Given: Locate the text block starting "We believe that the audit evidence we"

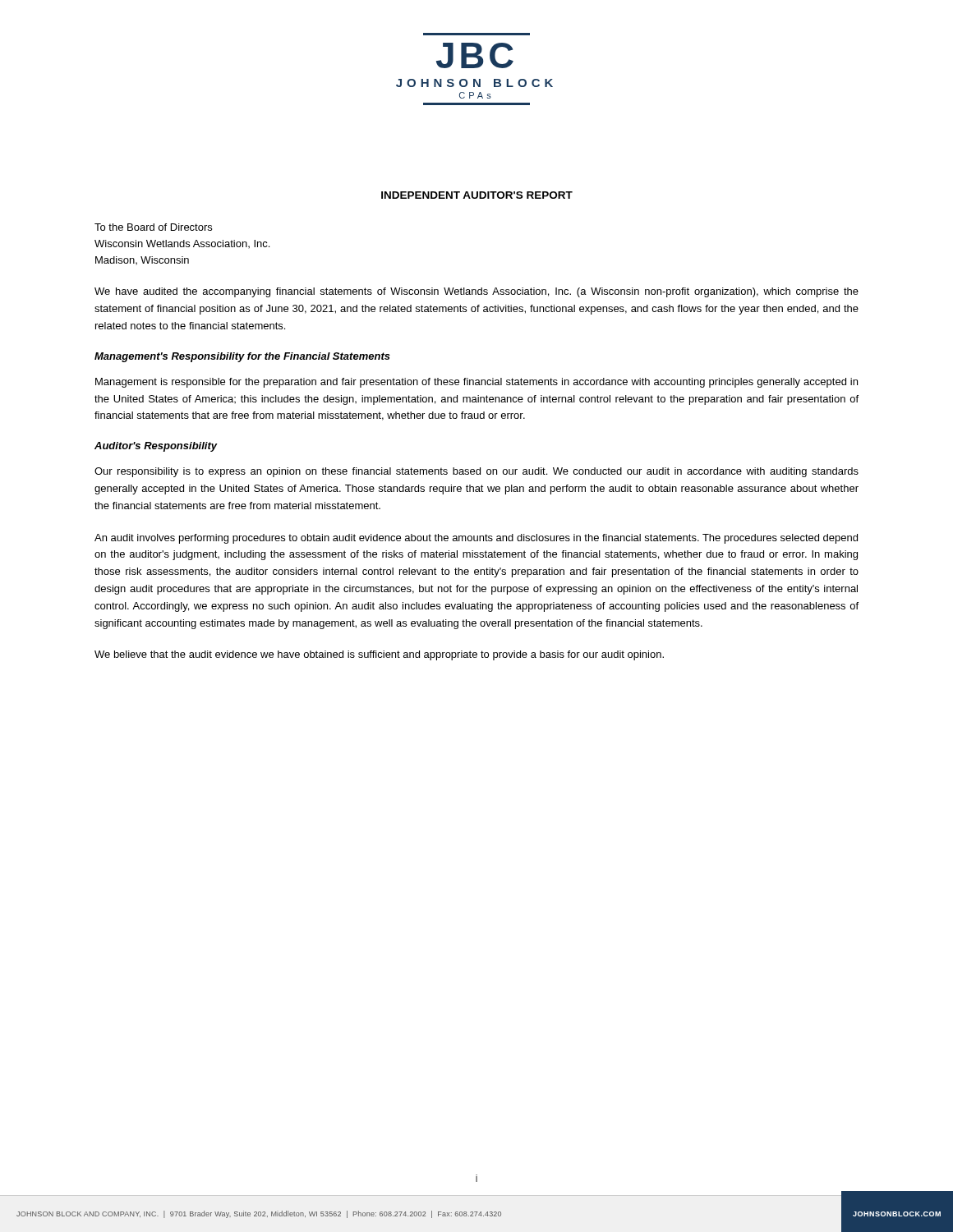Looking at the screenshot, I should 380,654.
